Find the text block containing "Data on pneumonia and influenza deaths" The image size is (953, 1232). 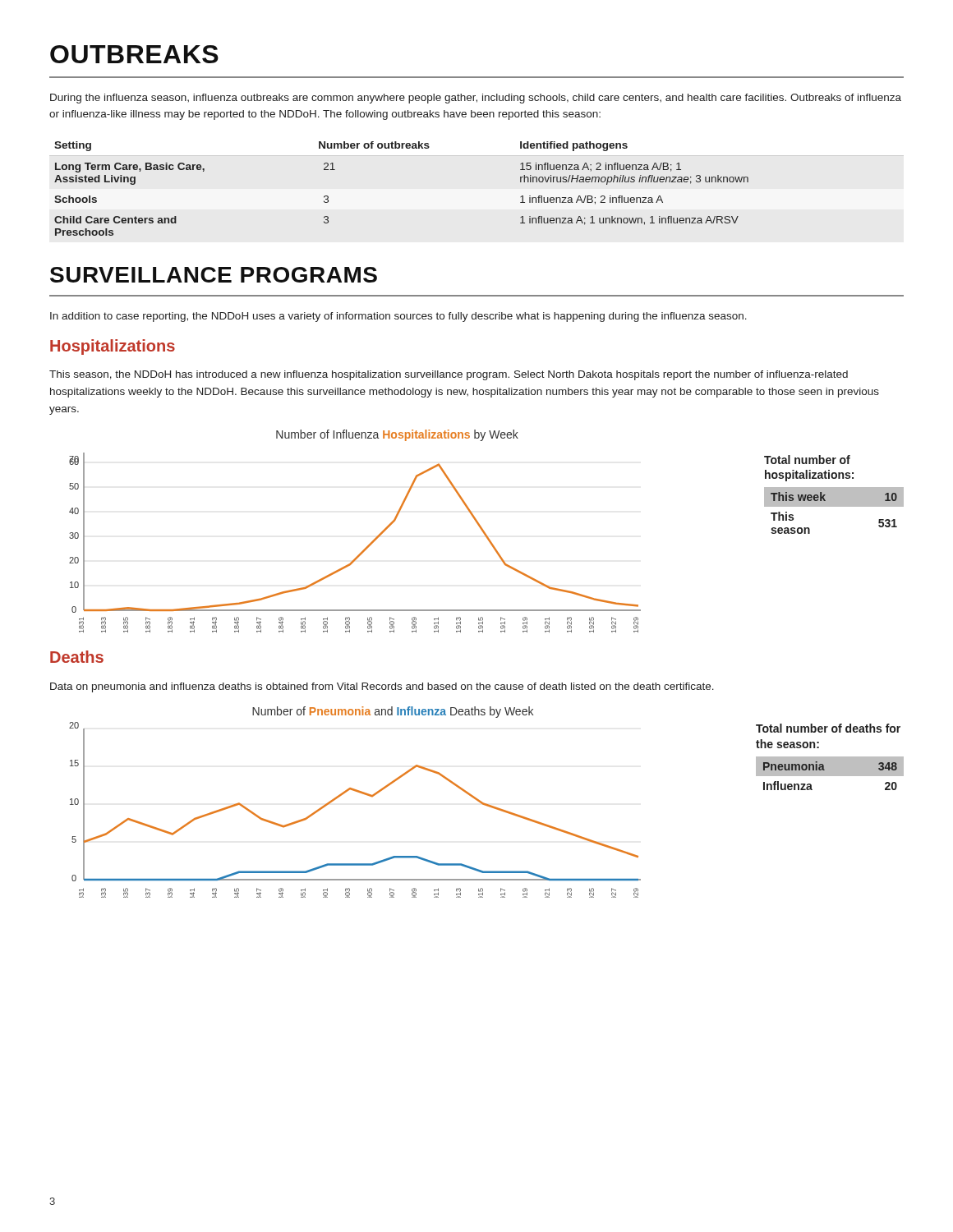pyautogui.click(x=476, y=687)
